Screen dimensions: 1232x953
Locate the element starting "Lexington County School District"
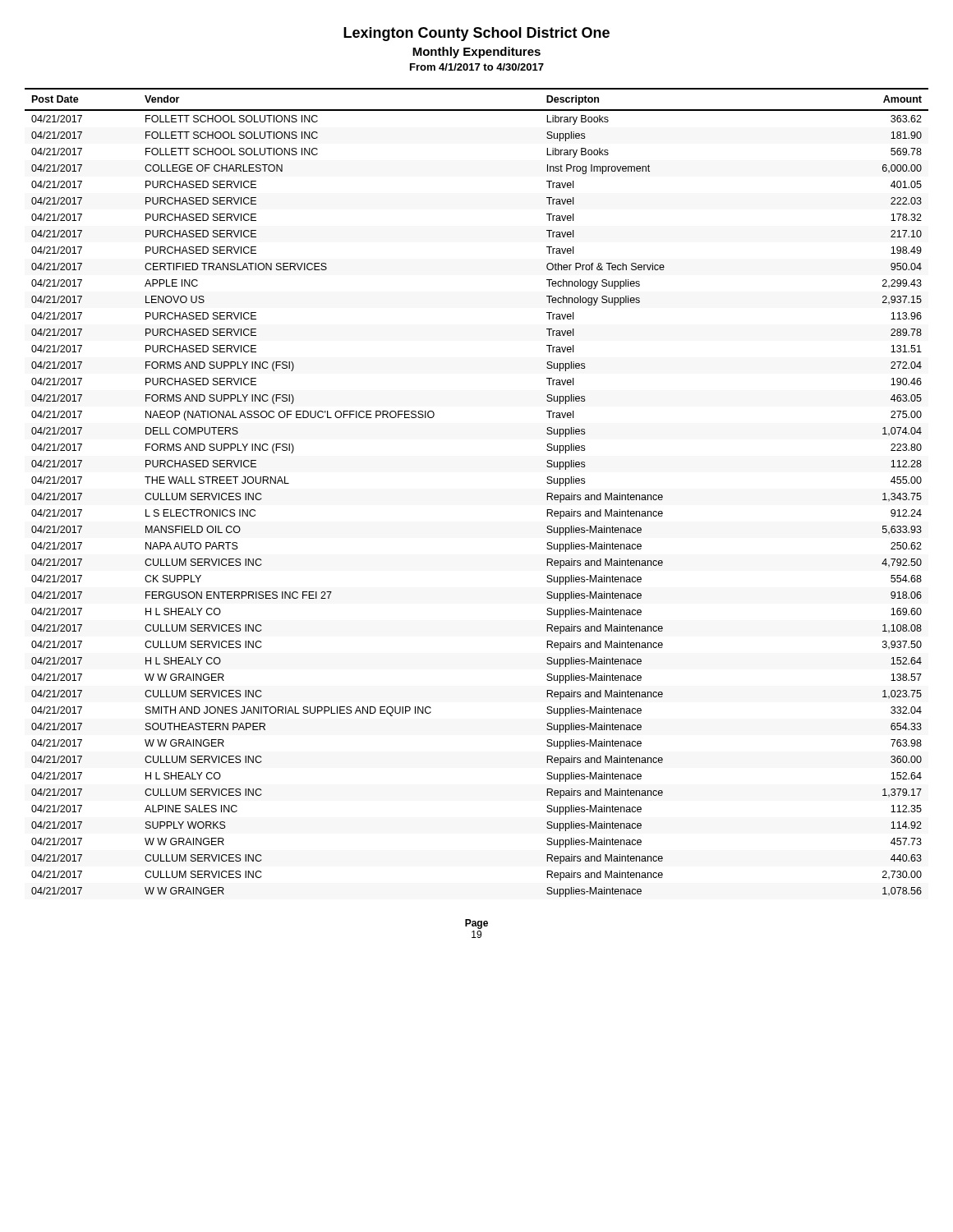476,33
